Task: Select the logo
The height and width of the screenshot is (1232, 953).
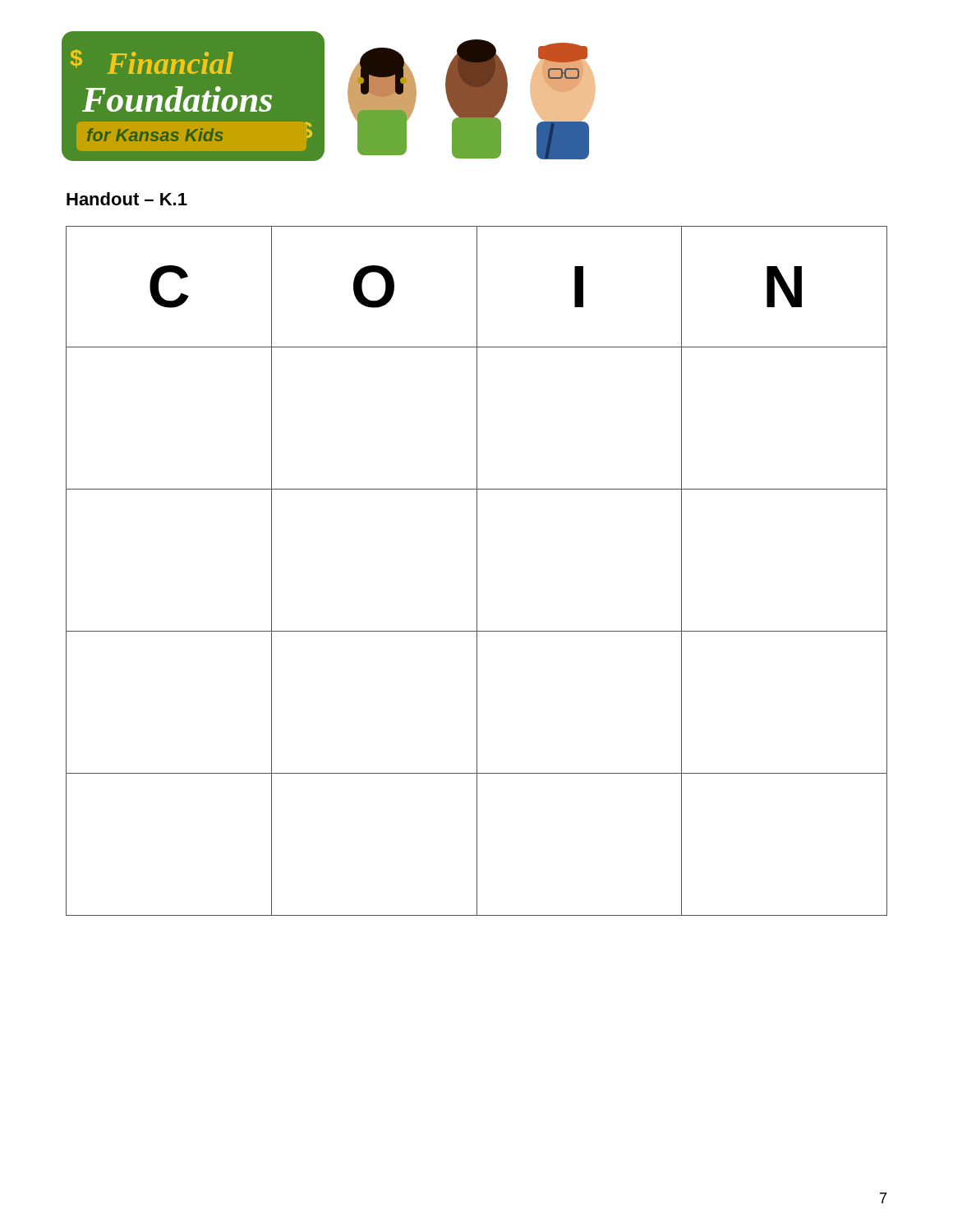Action: 349,96
